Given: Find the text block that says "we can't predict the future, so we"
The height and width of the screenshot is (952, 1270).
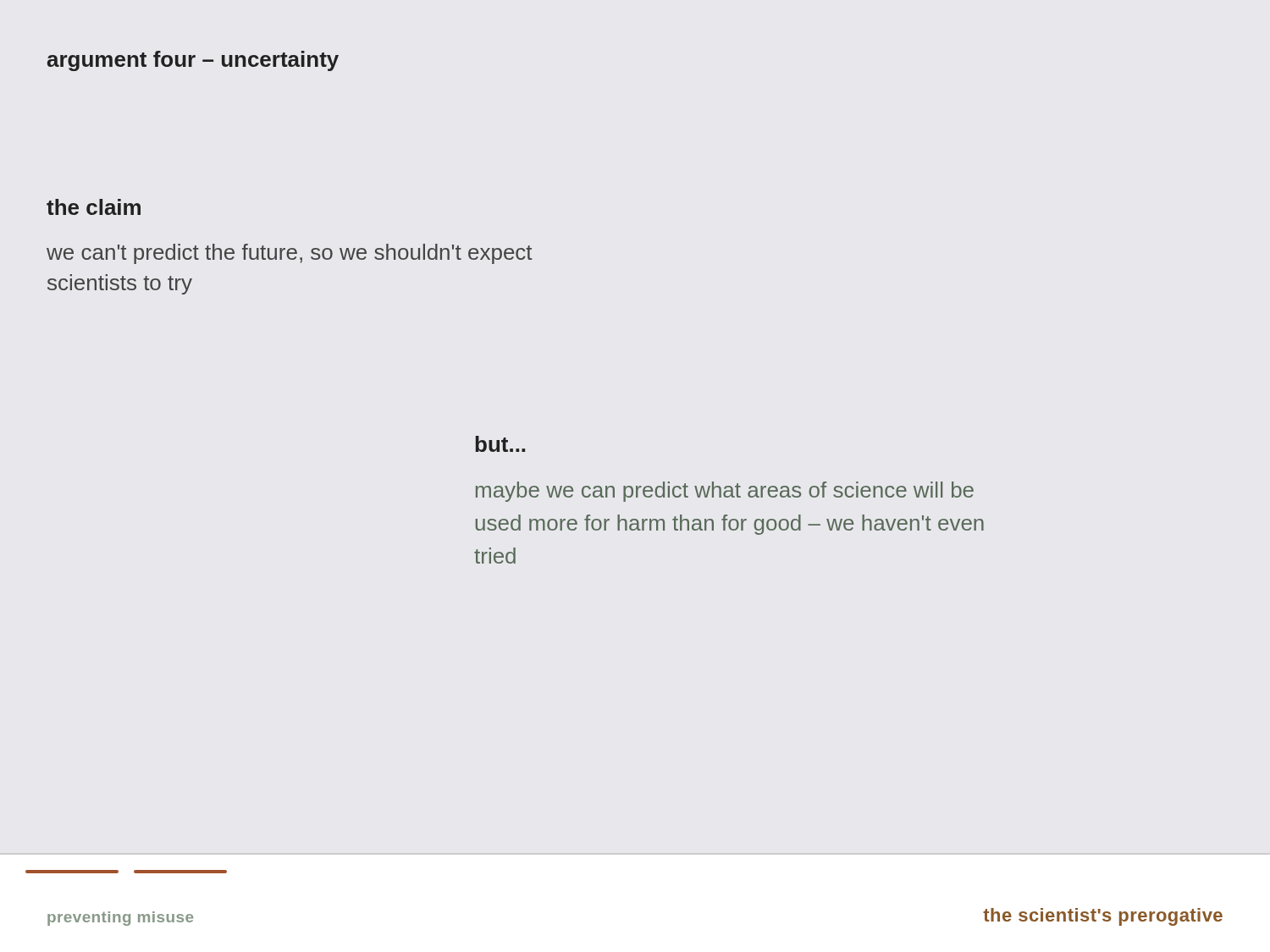Looking at the screenshot, I should pos(289,268).
